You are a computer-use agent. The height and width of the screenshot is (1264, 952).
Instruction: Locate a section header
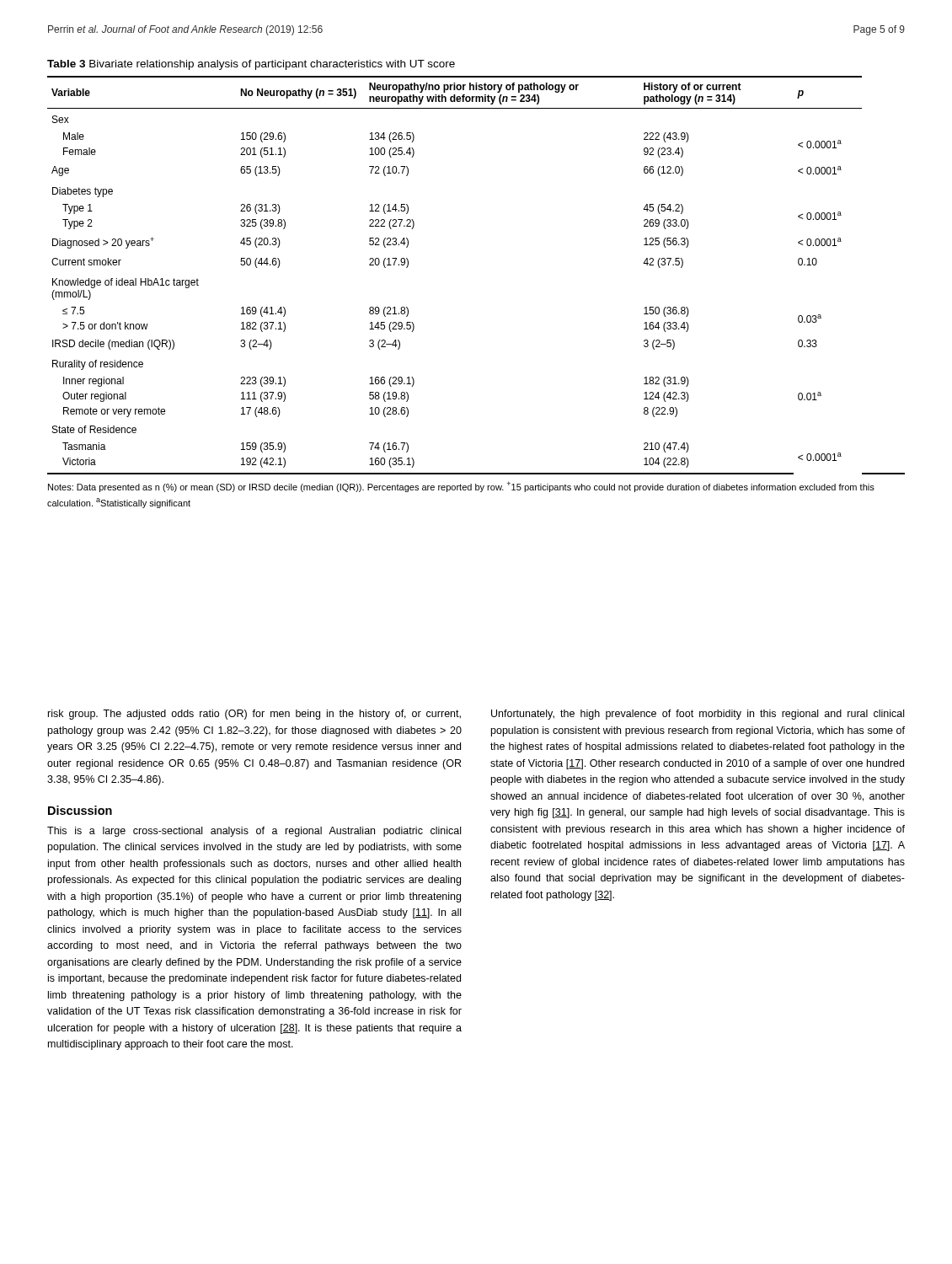(80, 810)
